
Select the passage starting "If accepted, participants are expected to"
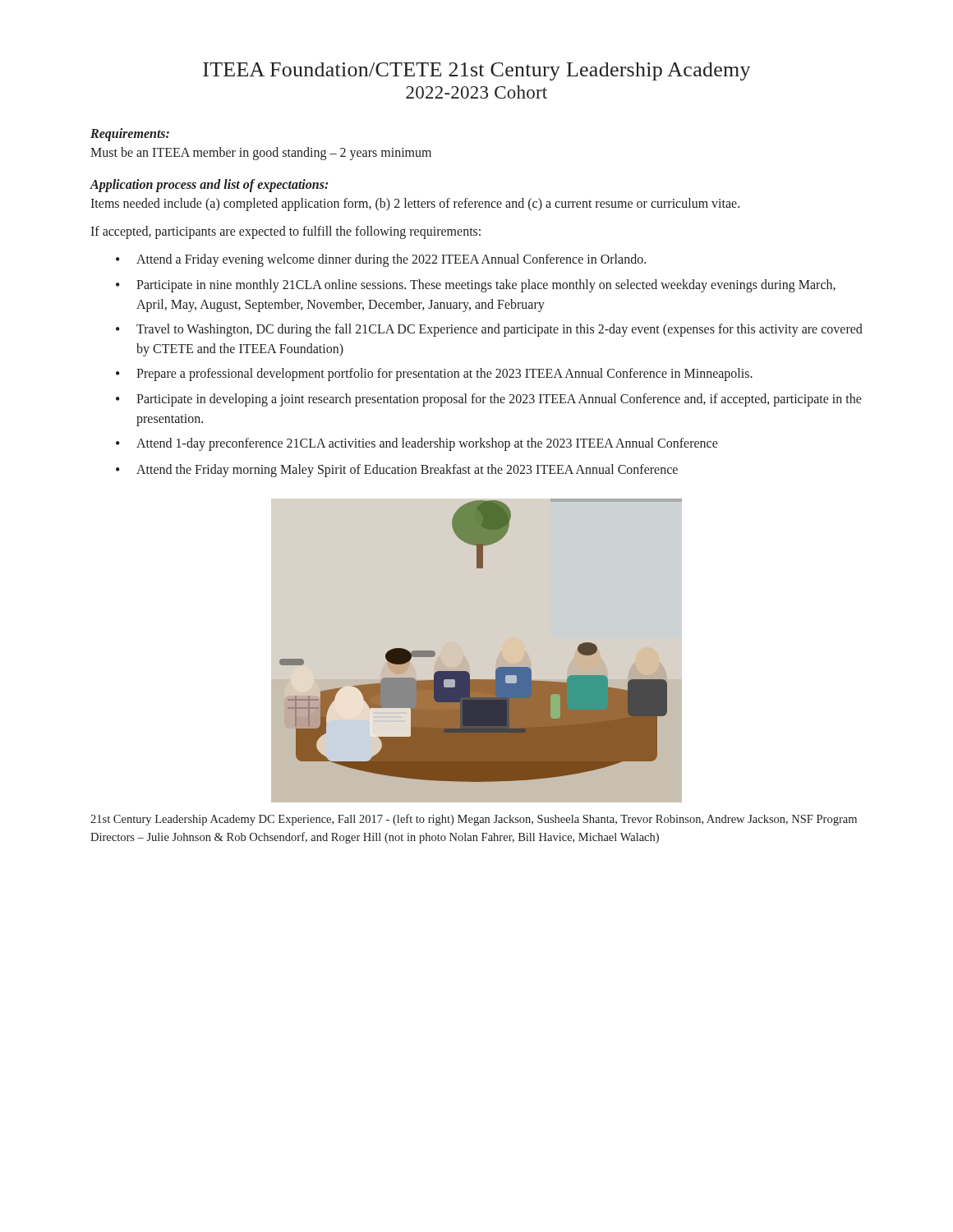pos(286,231)
